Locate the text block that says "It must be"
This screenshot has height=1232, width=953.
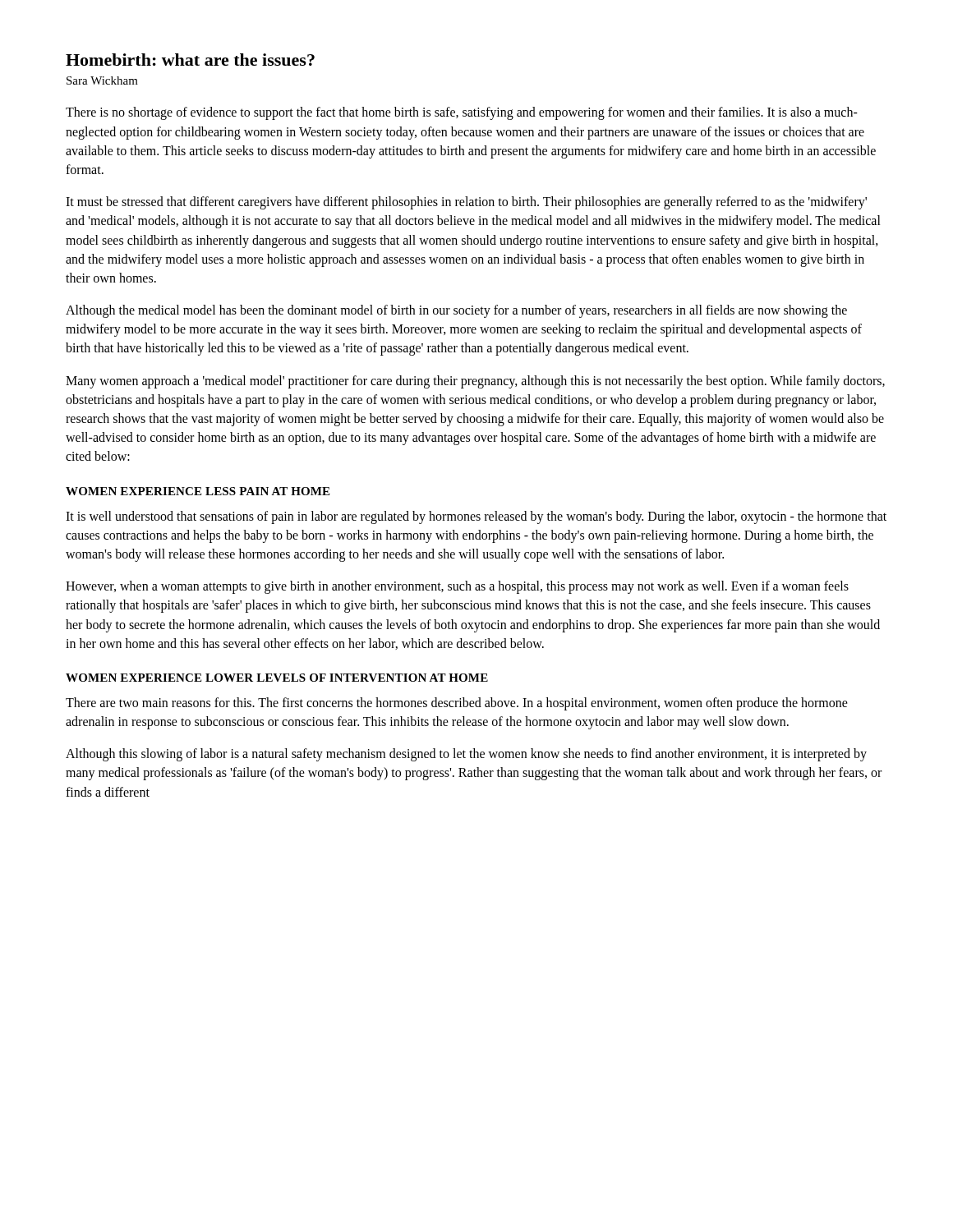473,240
